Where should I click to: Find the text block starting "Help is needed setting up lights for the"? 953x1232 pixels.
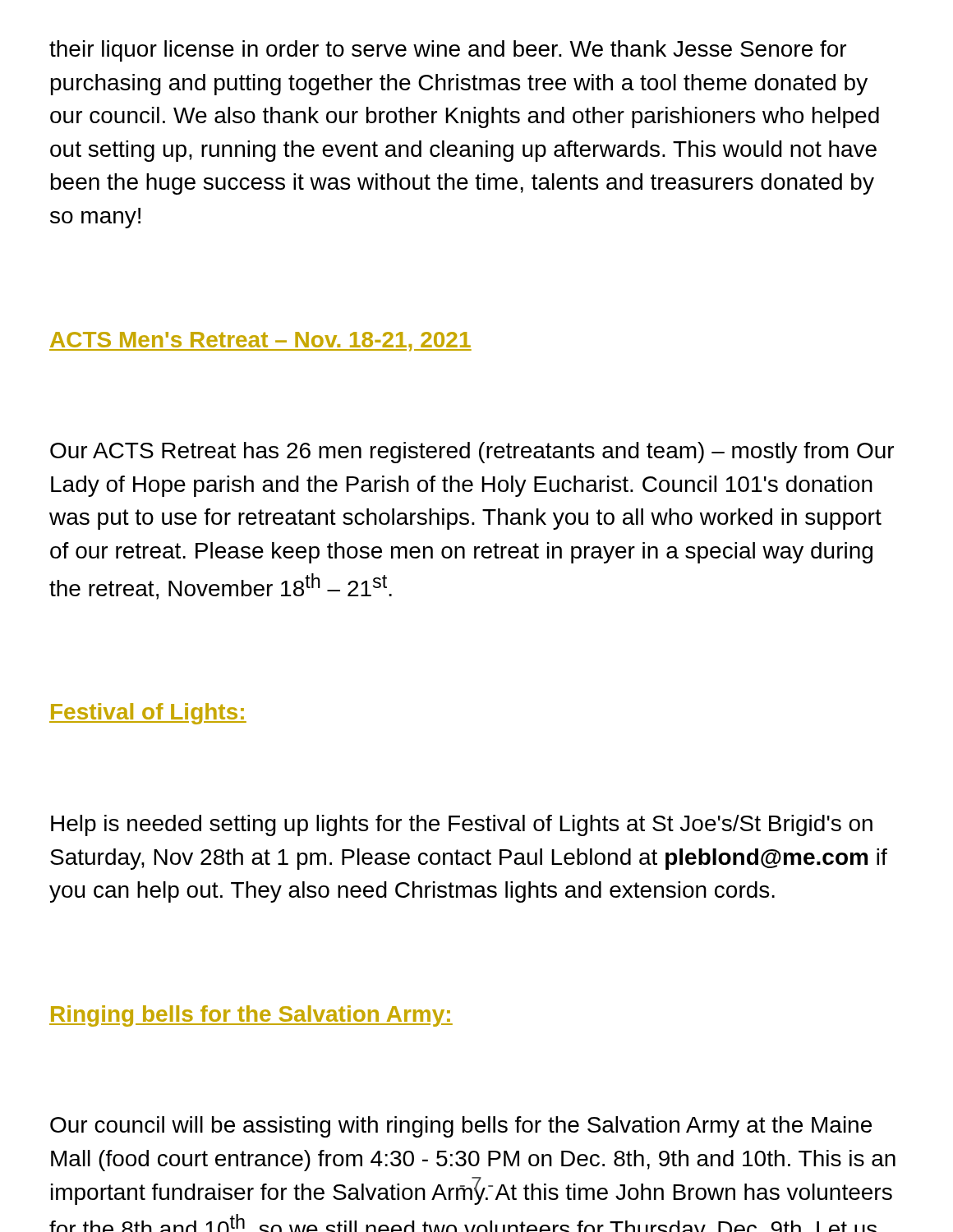(x=468, y=857)
